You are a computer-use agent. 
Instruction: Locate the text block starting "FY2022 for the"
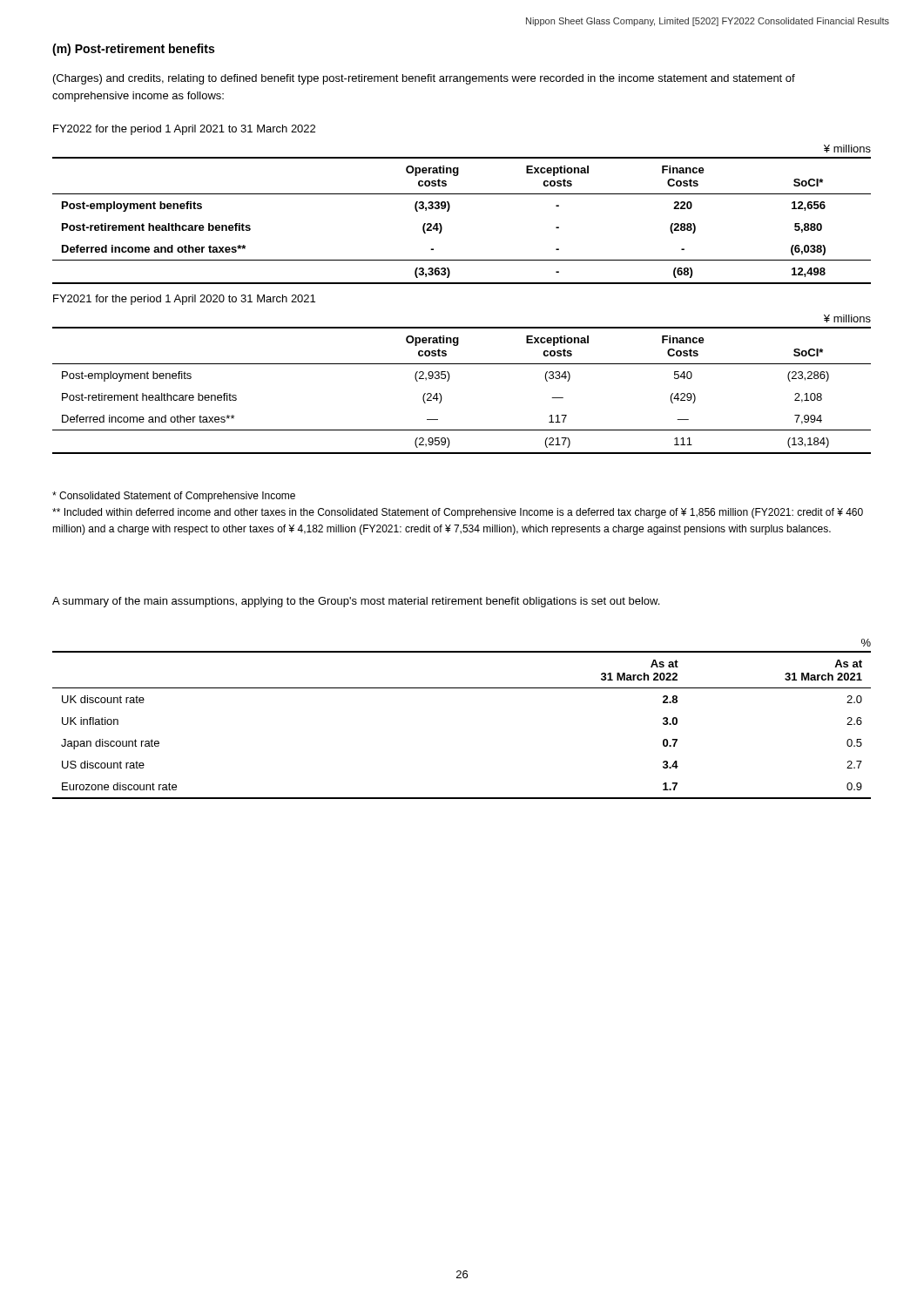[184, 128]
